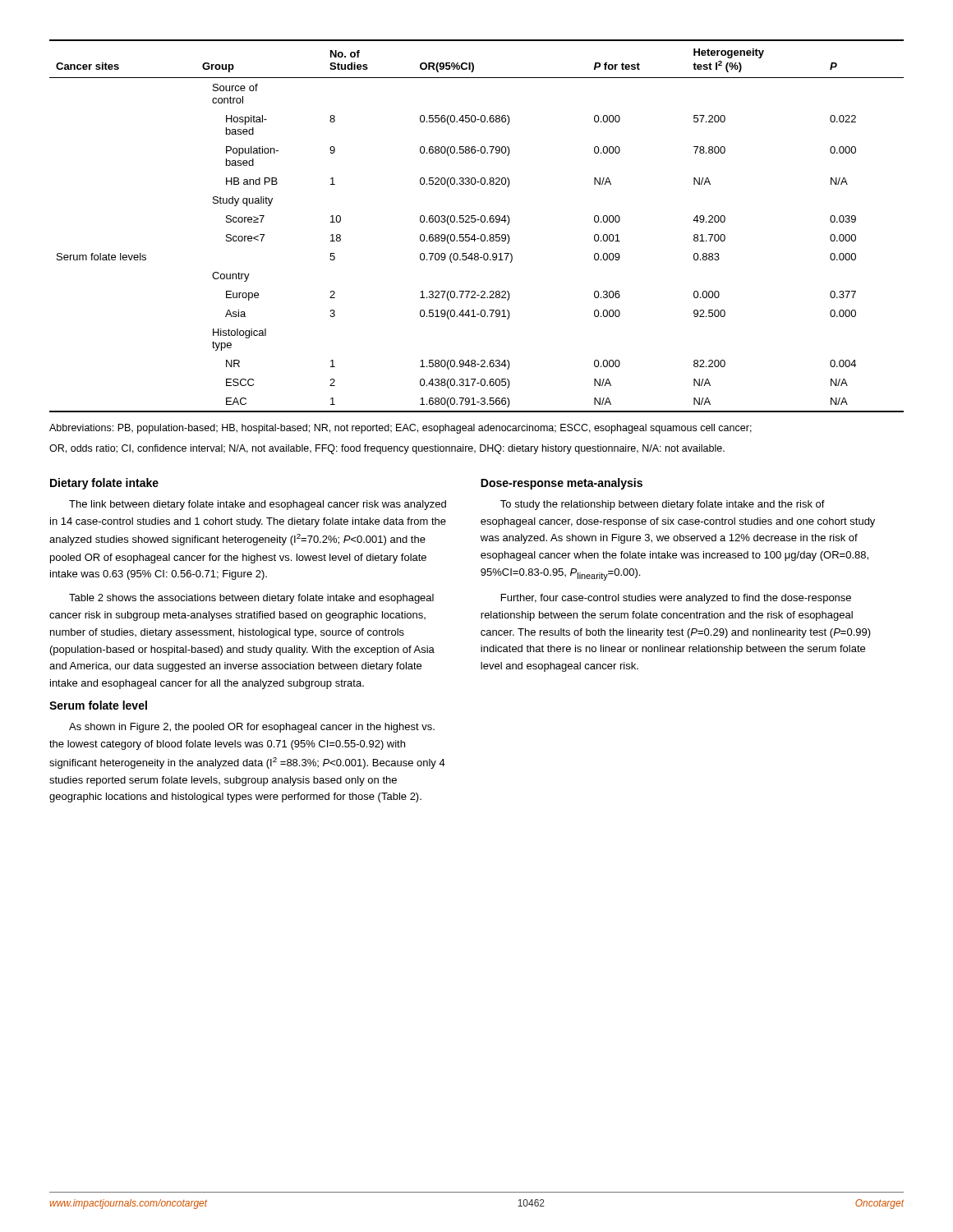Locate the region starting "Further, four case-control studies"

tap(676, 632)
